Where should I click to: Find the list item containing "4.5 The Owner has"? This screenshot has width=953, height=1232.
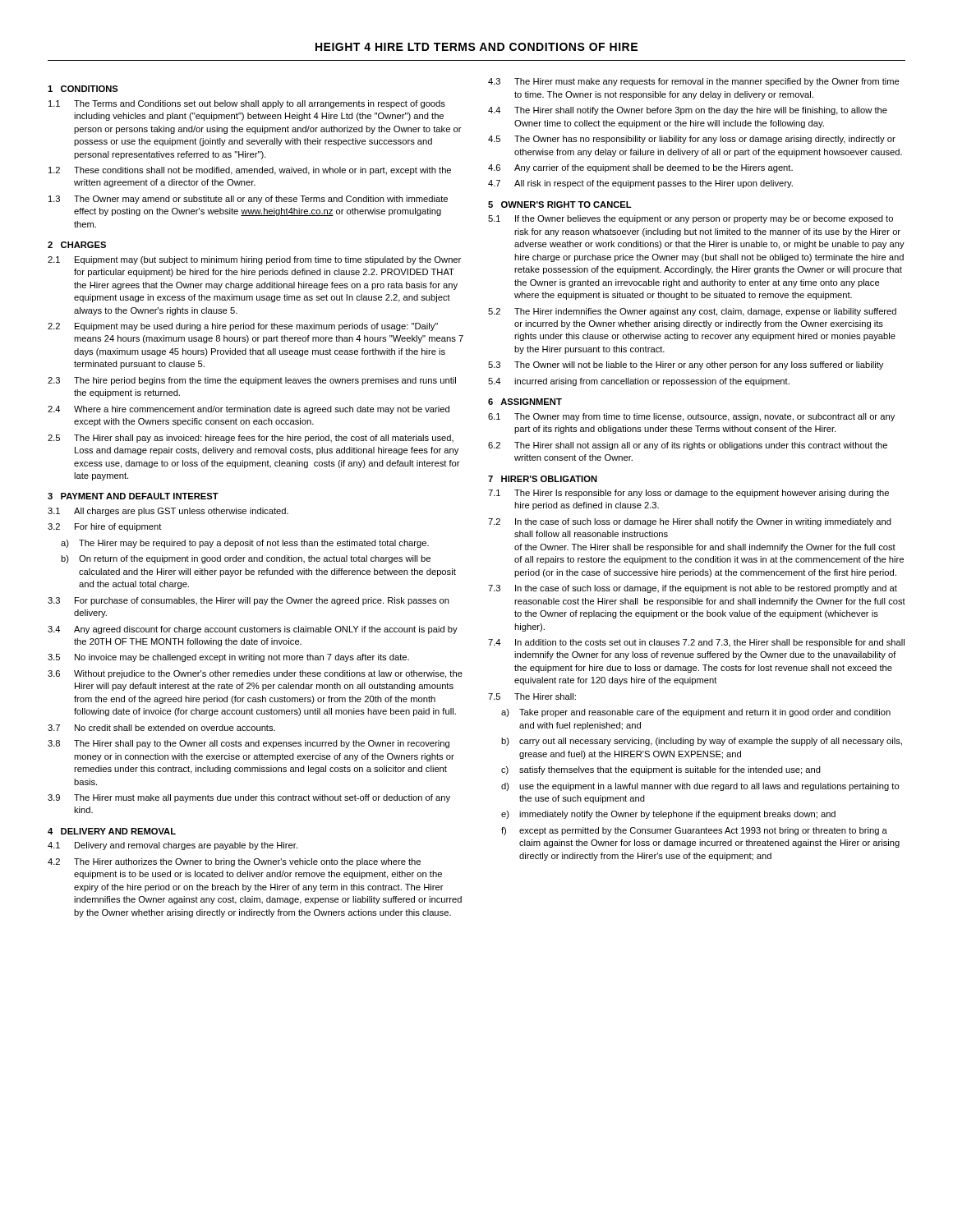click(697, 146)
